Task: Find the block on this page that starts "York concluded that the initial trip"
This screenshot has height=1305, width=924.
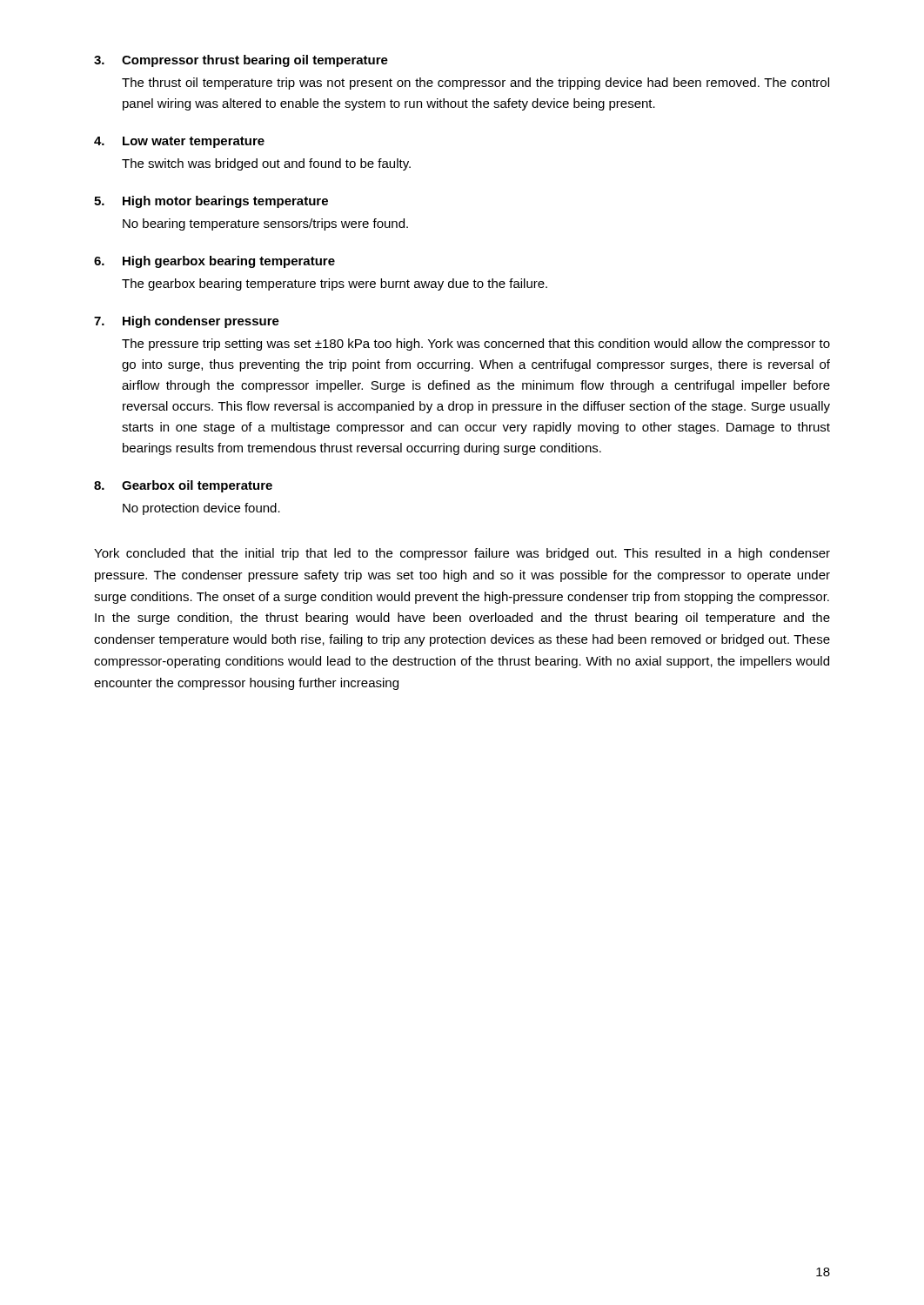Action: point(462,617)
